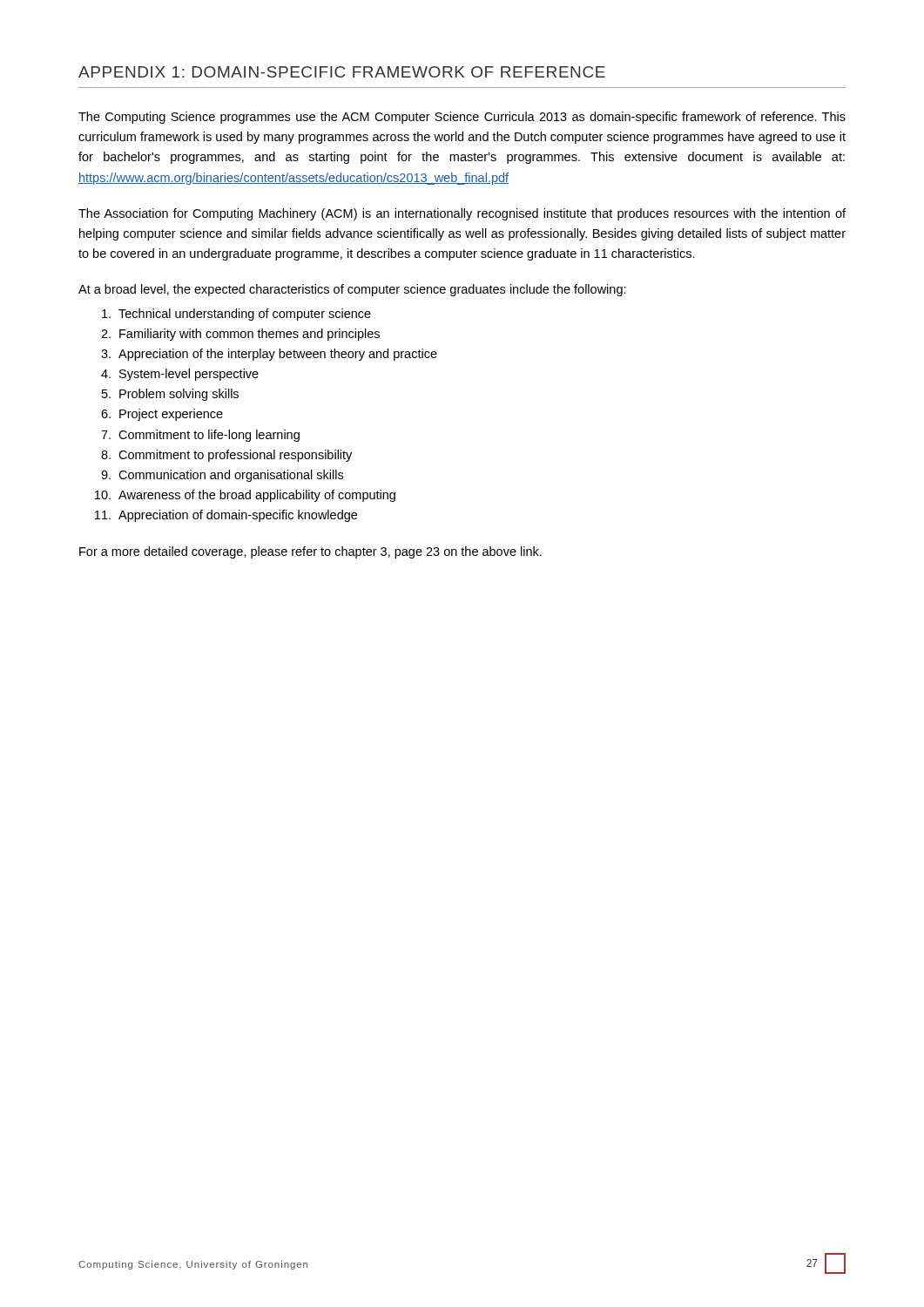The width and height of the screenshot is (924, 1307).
Task: Click on the passage starting "7.Commitment to life-long learning"
Action: 200,436
